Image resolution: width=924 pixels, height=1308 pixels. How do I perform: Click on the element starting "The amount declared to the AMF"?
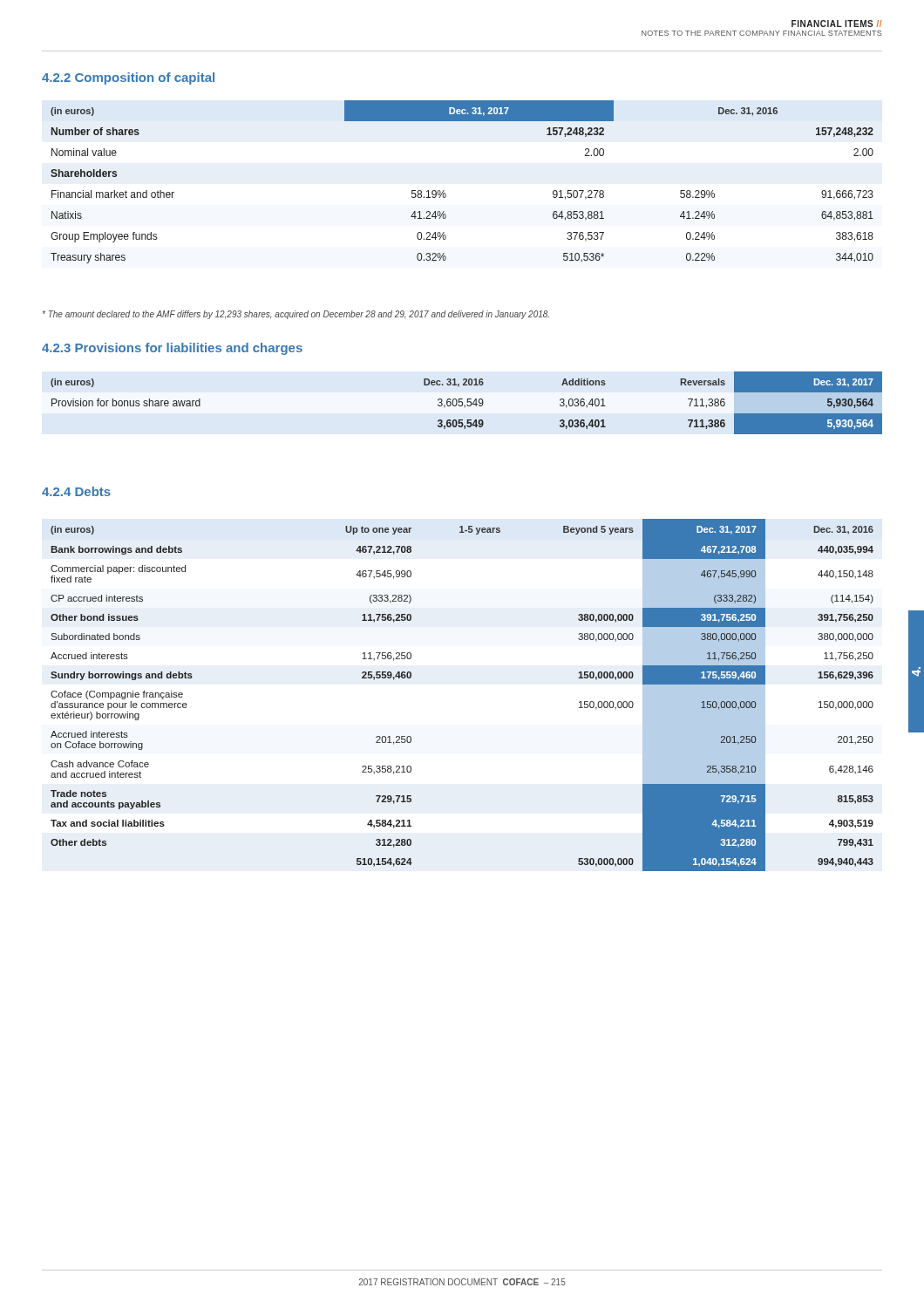296,314
